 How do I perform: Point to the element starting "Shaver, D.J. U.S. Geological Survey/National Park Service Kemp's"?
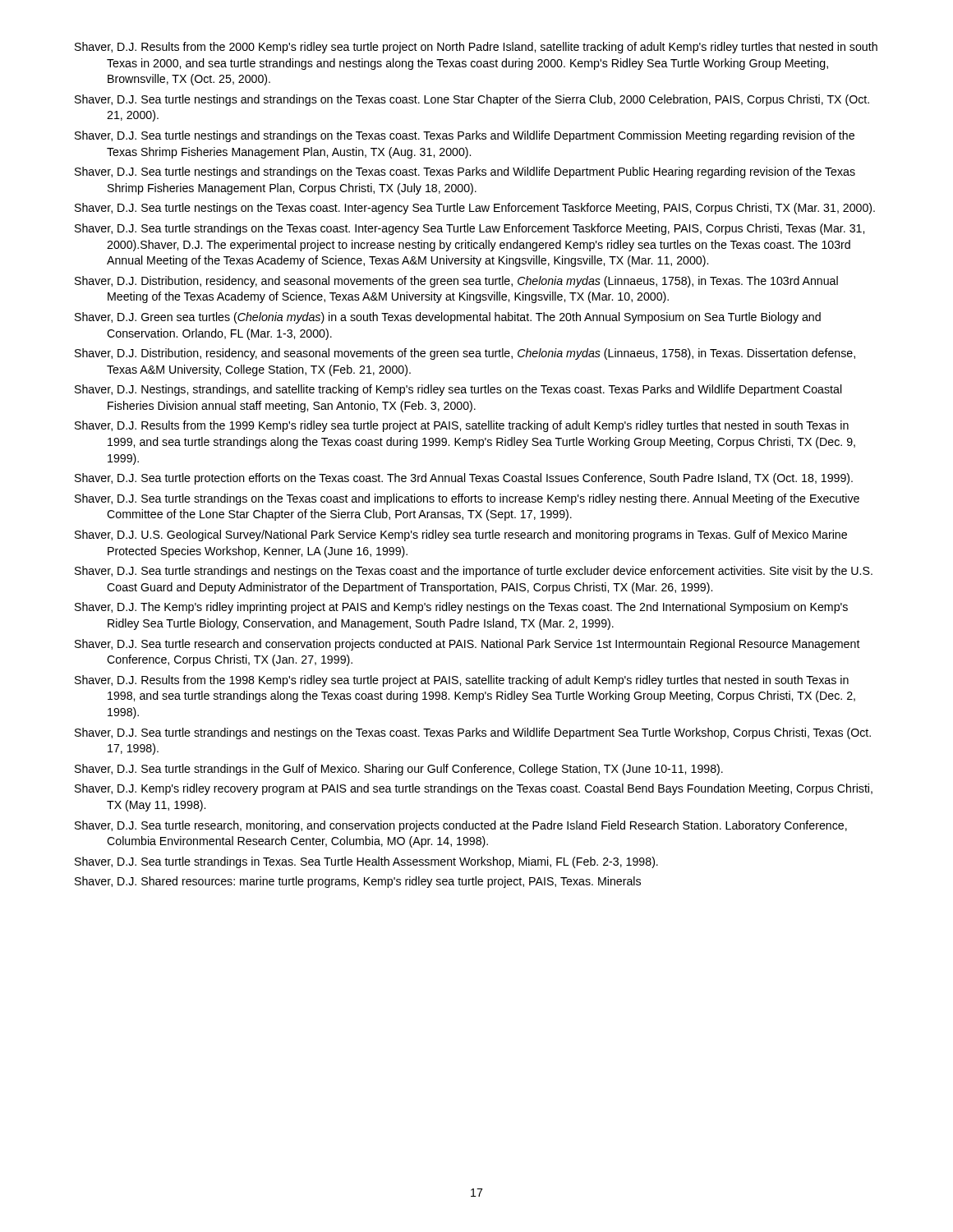tap(461, 543)
